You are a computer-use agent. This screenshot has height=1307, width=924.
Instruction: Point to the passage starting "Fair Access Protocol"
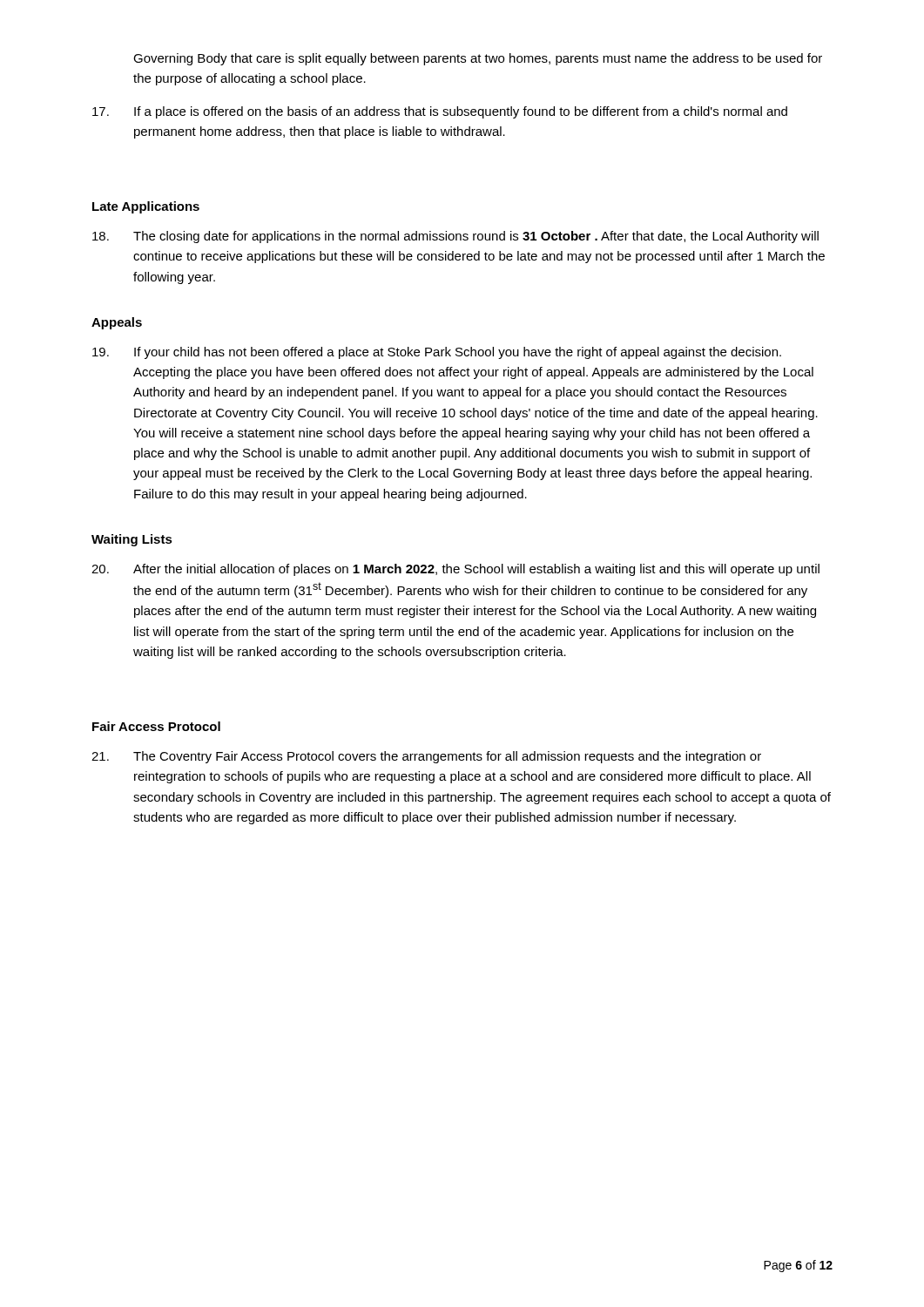pyautogui.click(x=156, y=726)
